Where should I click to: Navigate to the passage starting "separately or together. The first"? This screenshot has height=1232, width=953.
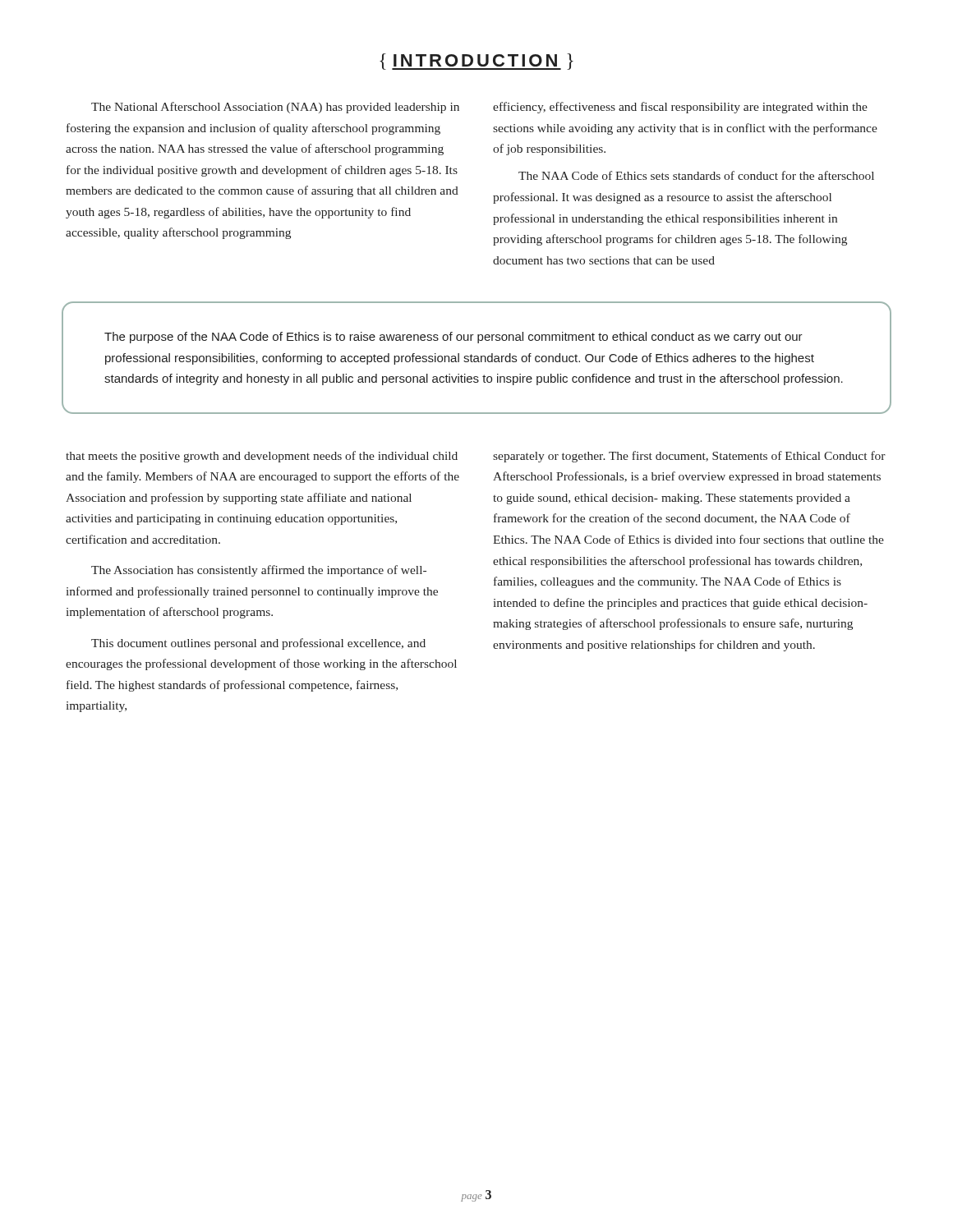(x=690, y=550)
